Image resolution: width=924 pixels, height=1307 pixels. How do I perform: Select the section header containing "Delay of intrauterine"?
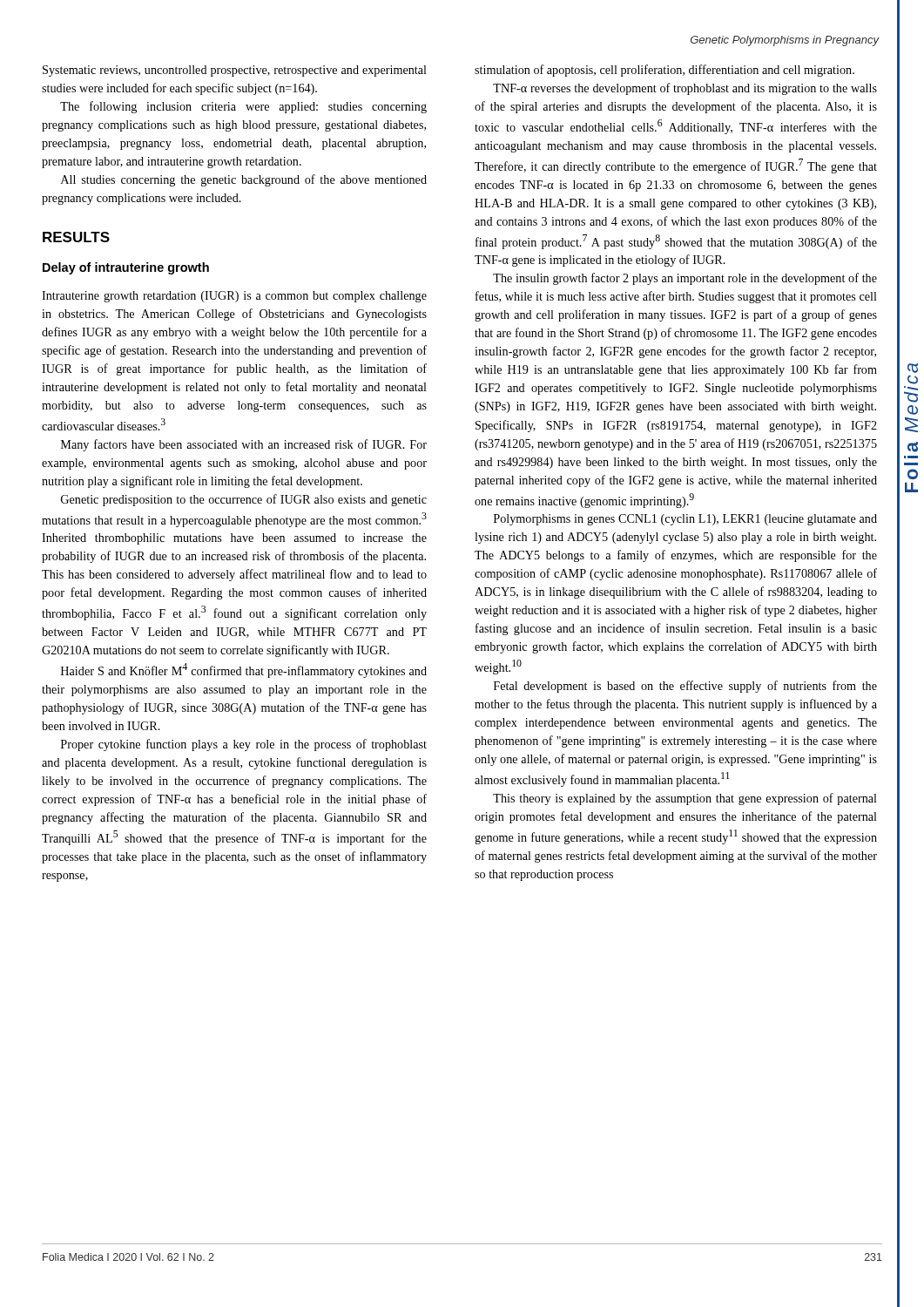point(126,268)
